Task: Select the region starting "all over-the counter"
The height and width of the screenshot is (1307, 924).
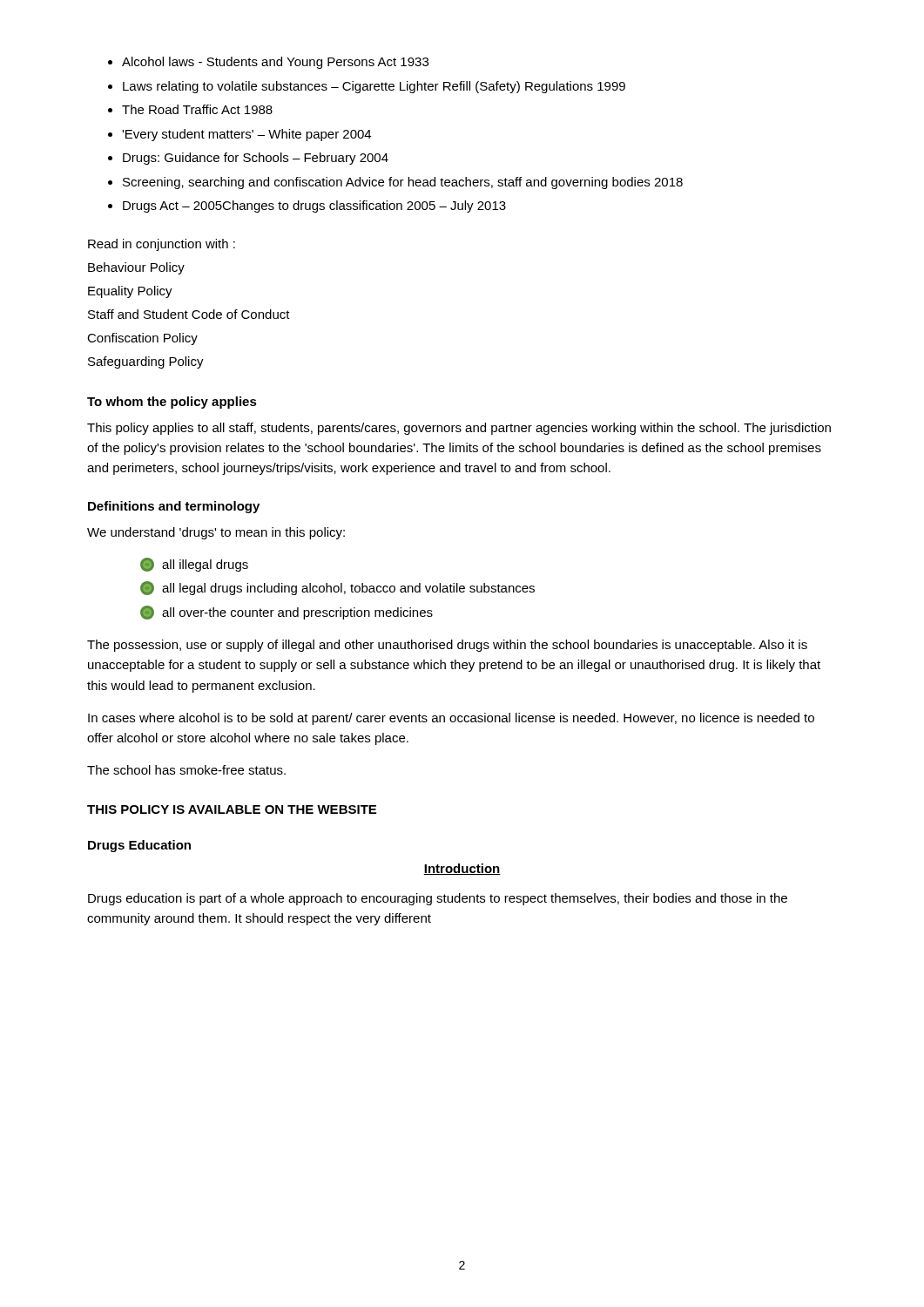Action: [286, 612]
